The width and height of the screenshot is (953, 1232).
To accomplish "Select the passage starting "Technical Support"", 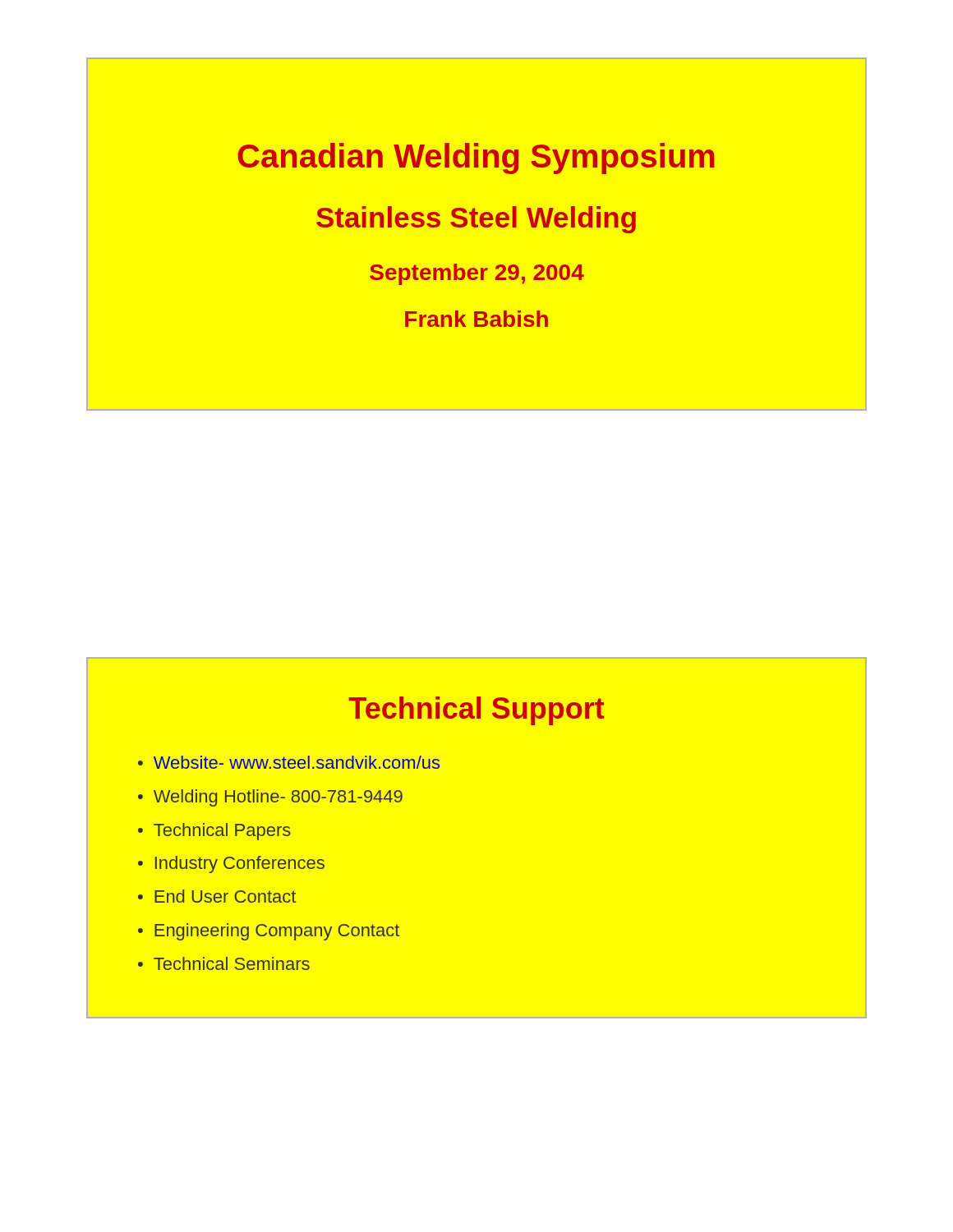I will (476, 709).
